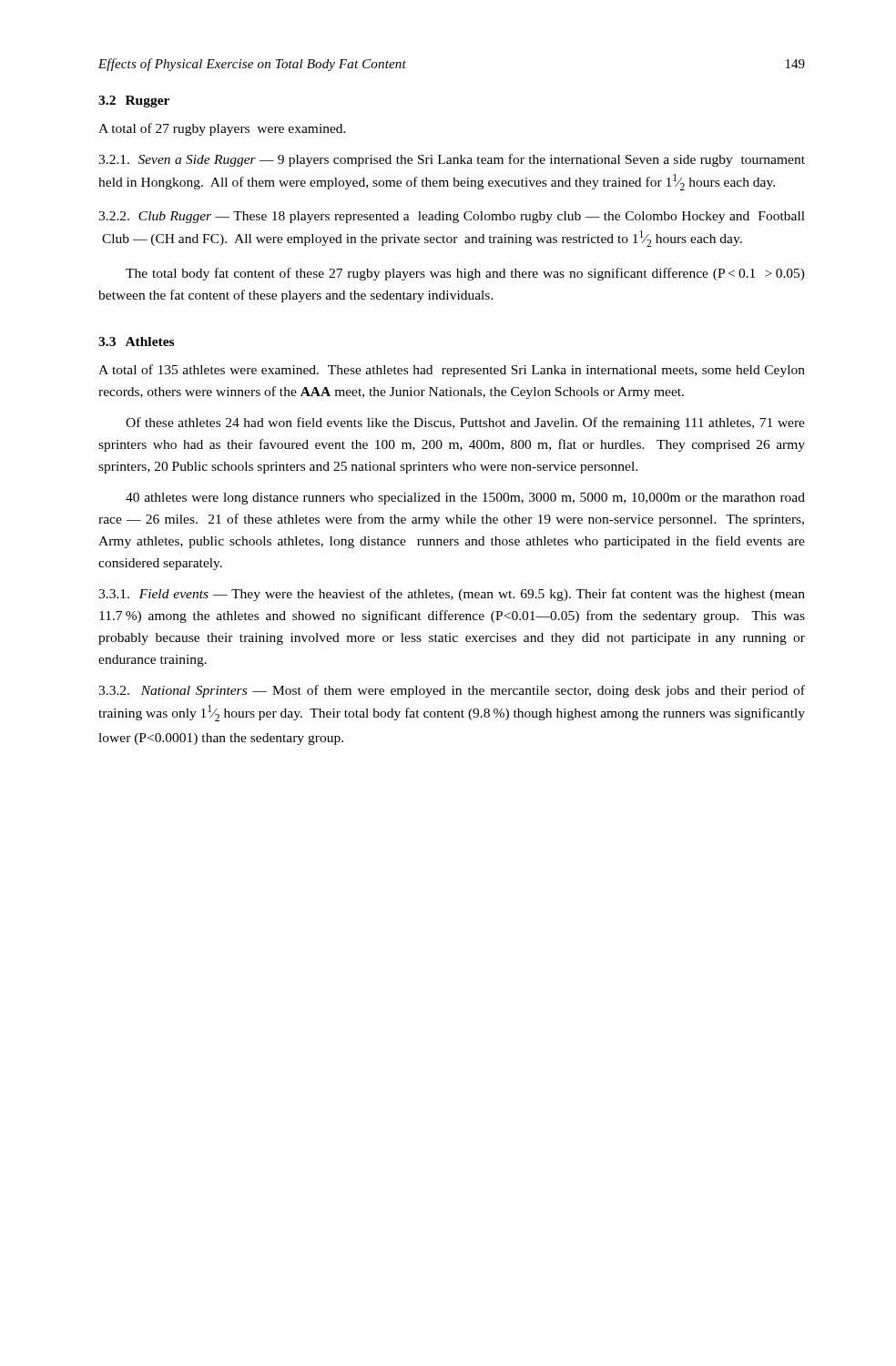Find the text block that says "A total of 27 rugby players were"
This screenshot has width=896, height=1366.
coord(222,129)
